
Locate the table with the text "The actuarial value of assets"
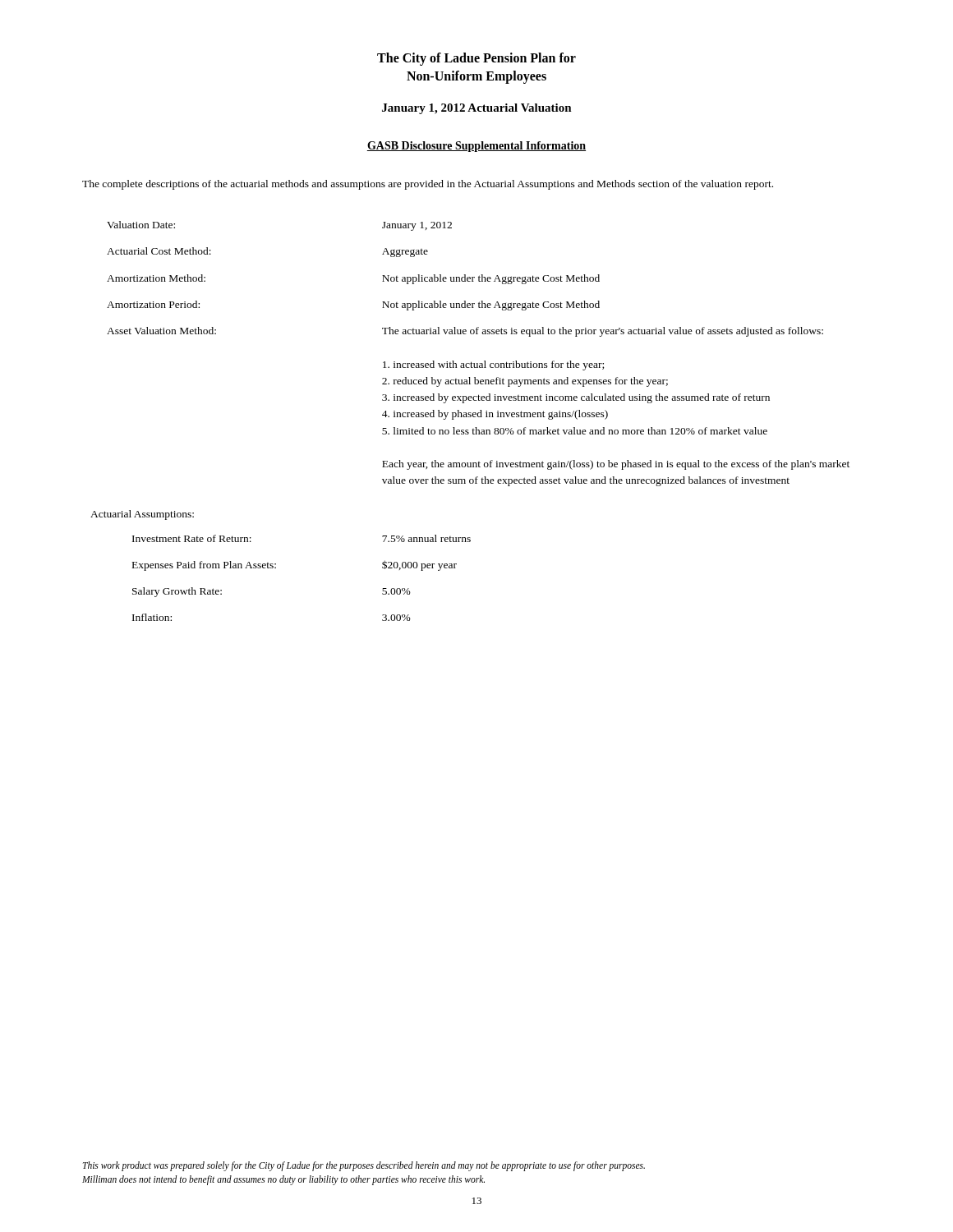click(x=476, y=353)
